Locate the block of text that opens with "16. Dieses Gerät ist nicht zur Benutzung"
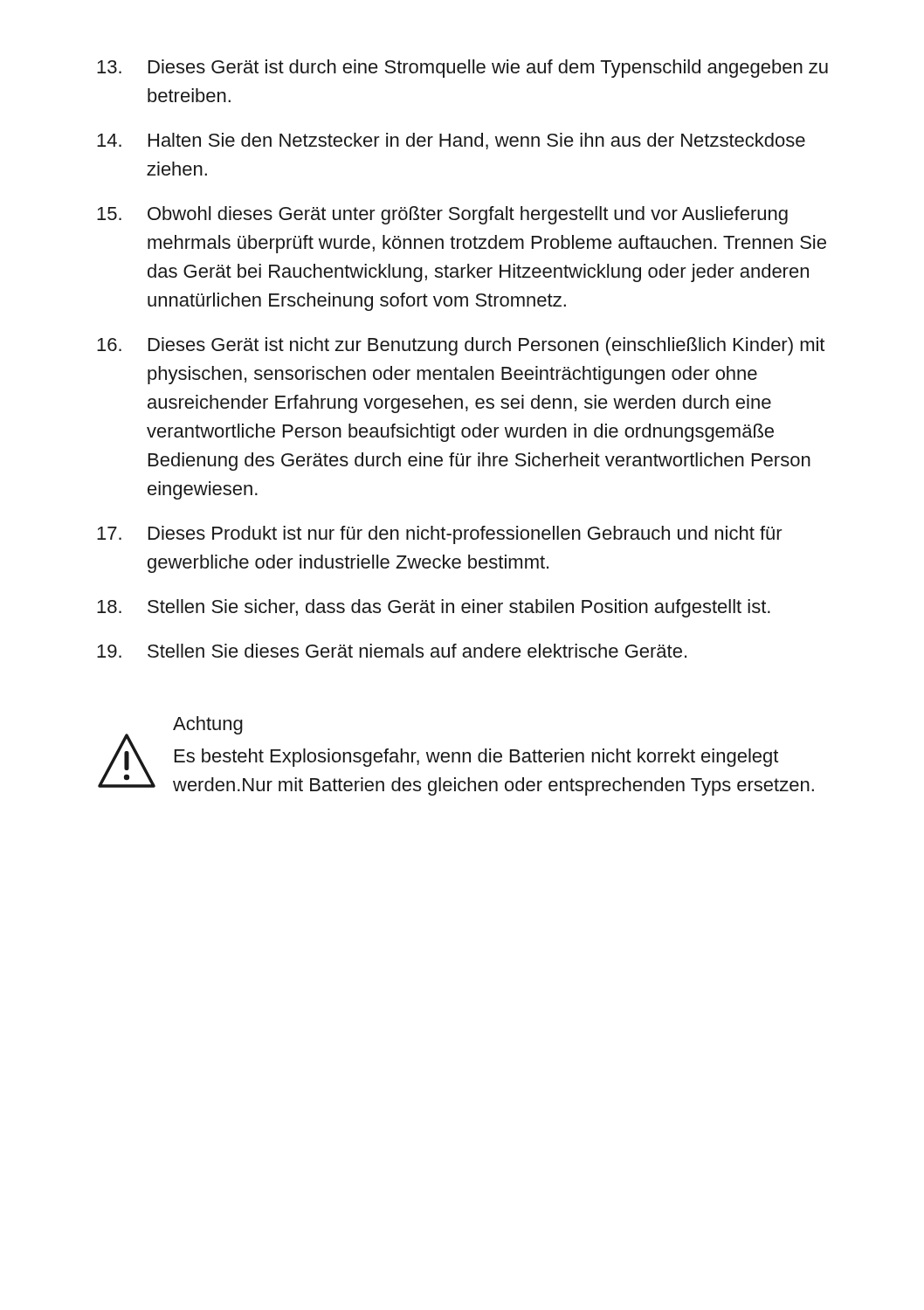The height and width of the screenshot is (1310, 924). (x=471, y=417)
